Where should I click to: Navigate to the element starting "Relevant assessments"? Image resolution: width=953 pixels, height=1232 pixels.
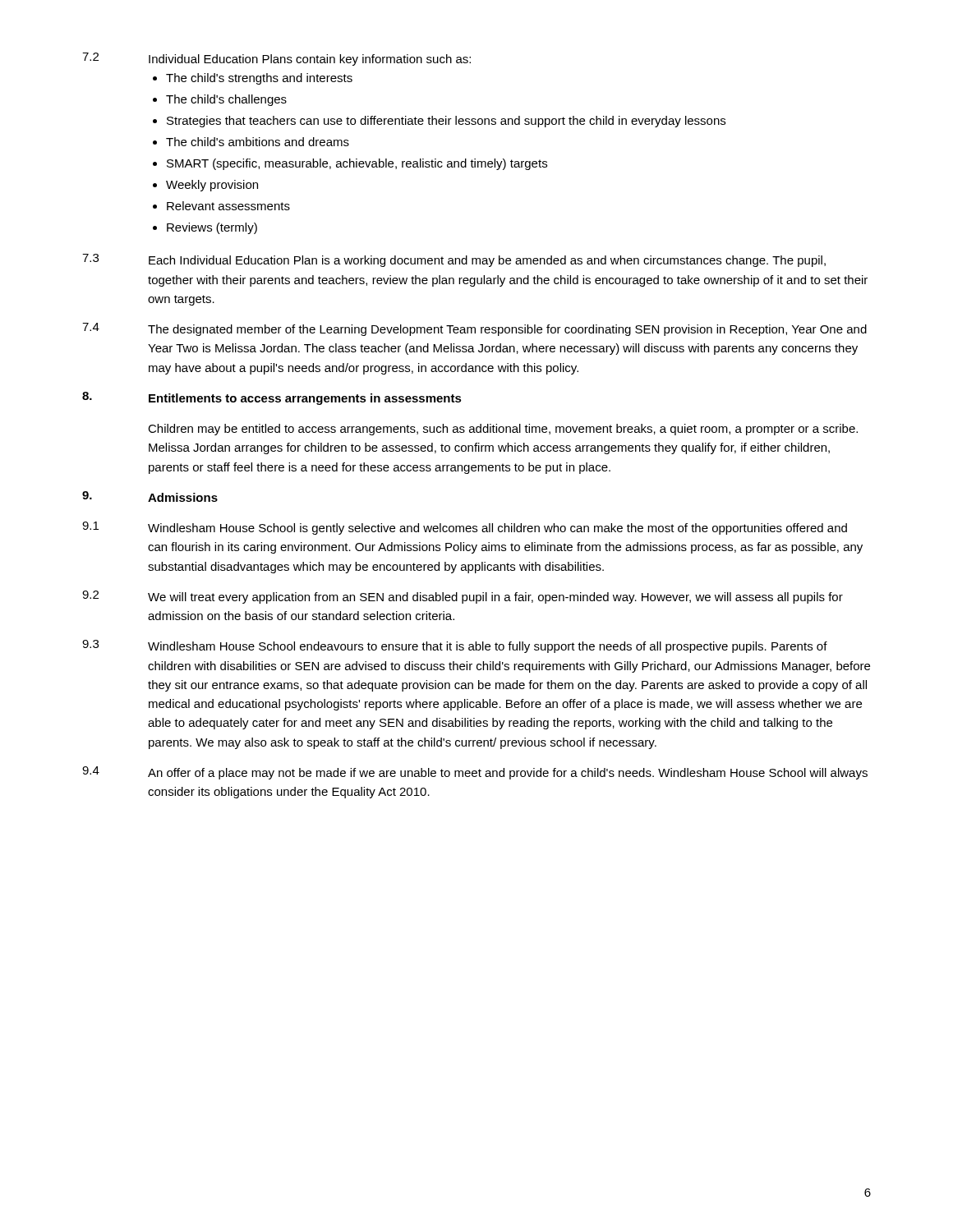click(228, 206)
